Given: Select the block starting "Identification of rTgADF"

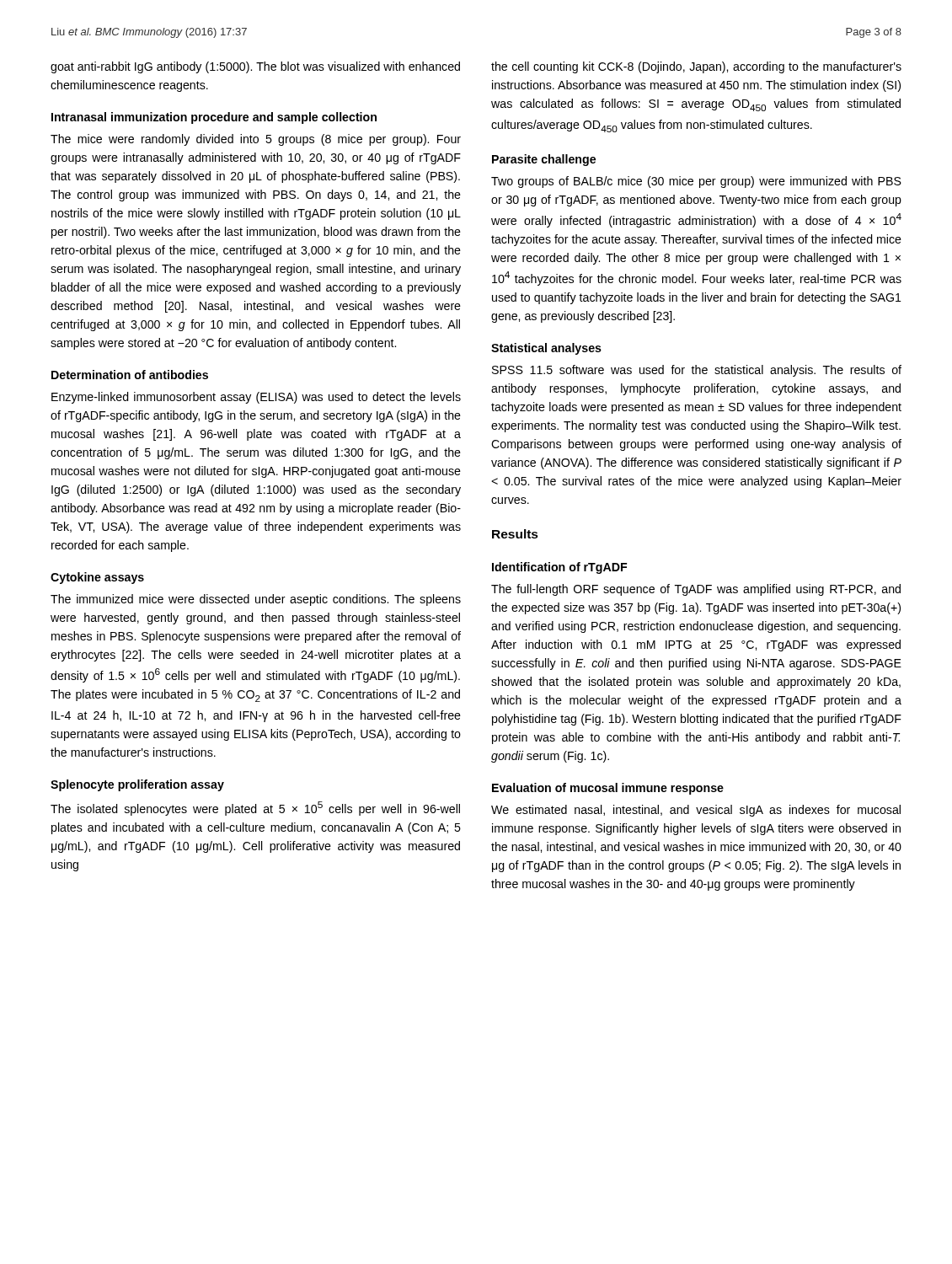Looking at the screenshot, I should point(559,567).
